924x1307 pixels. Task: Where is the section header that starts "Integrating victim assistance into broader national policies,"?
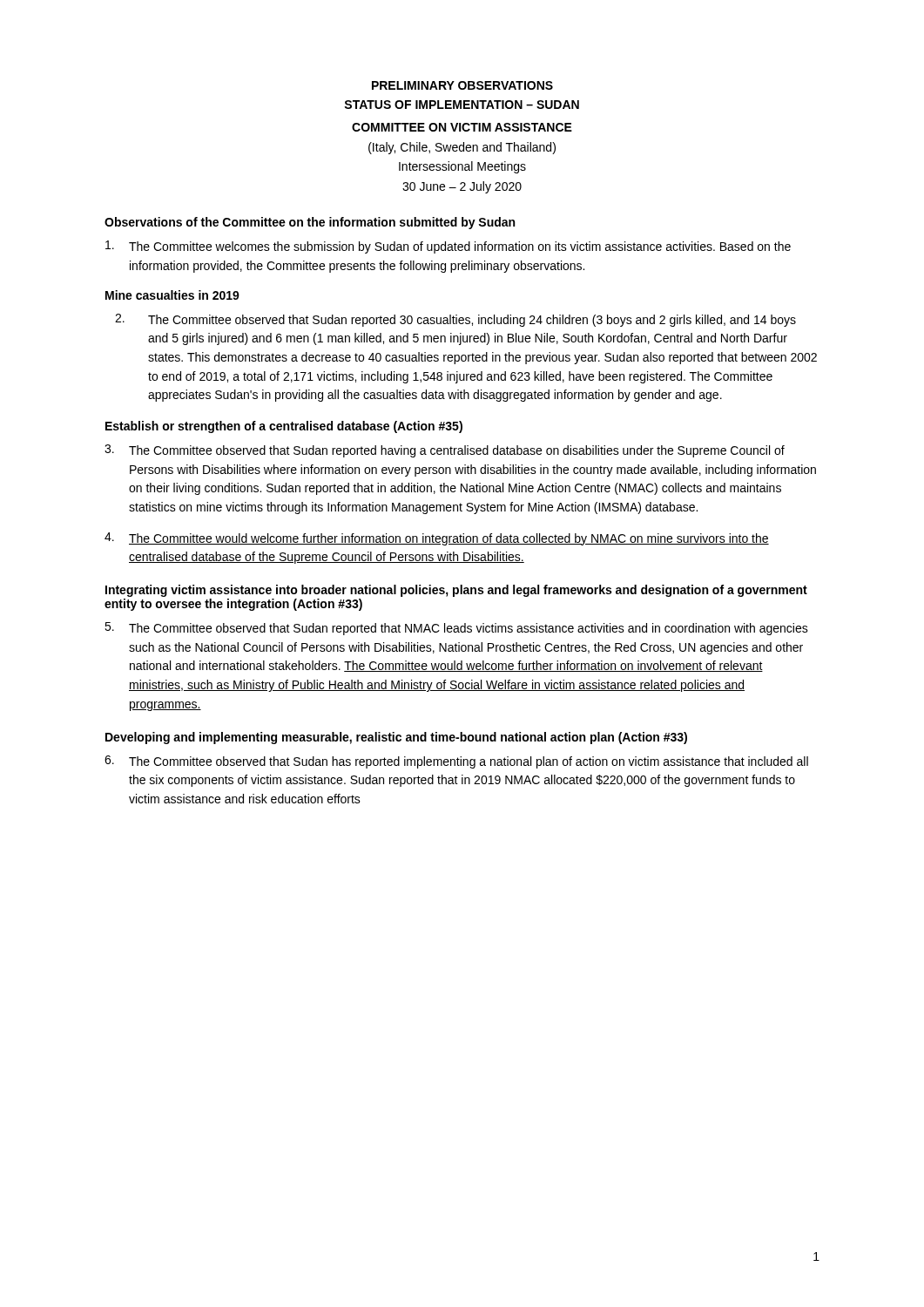[456, 597]
